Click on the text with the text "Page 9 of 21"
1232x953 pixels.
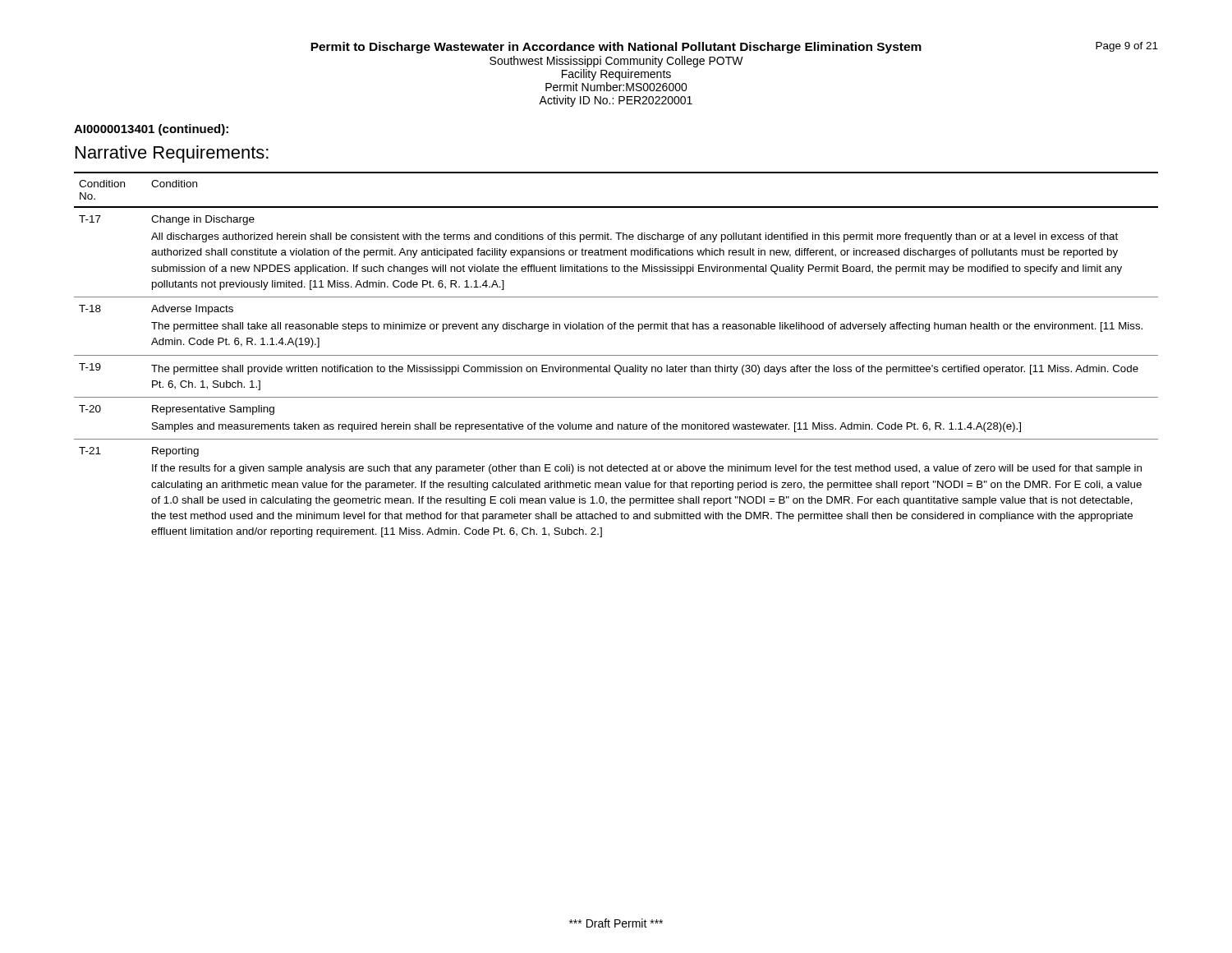click(x=1127, y=46)
